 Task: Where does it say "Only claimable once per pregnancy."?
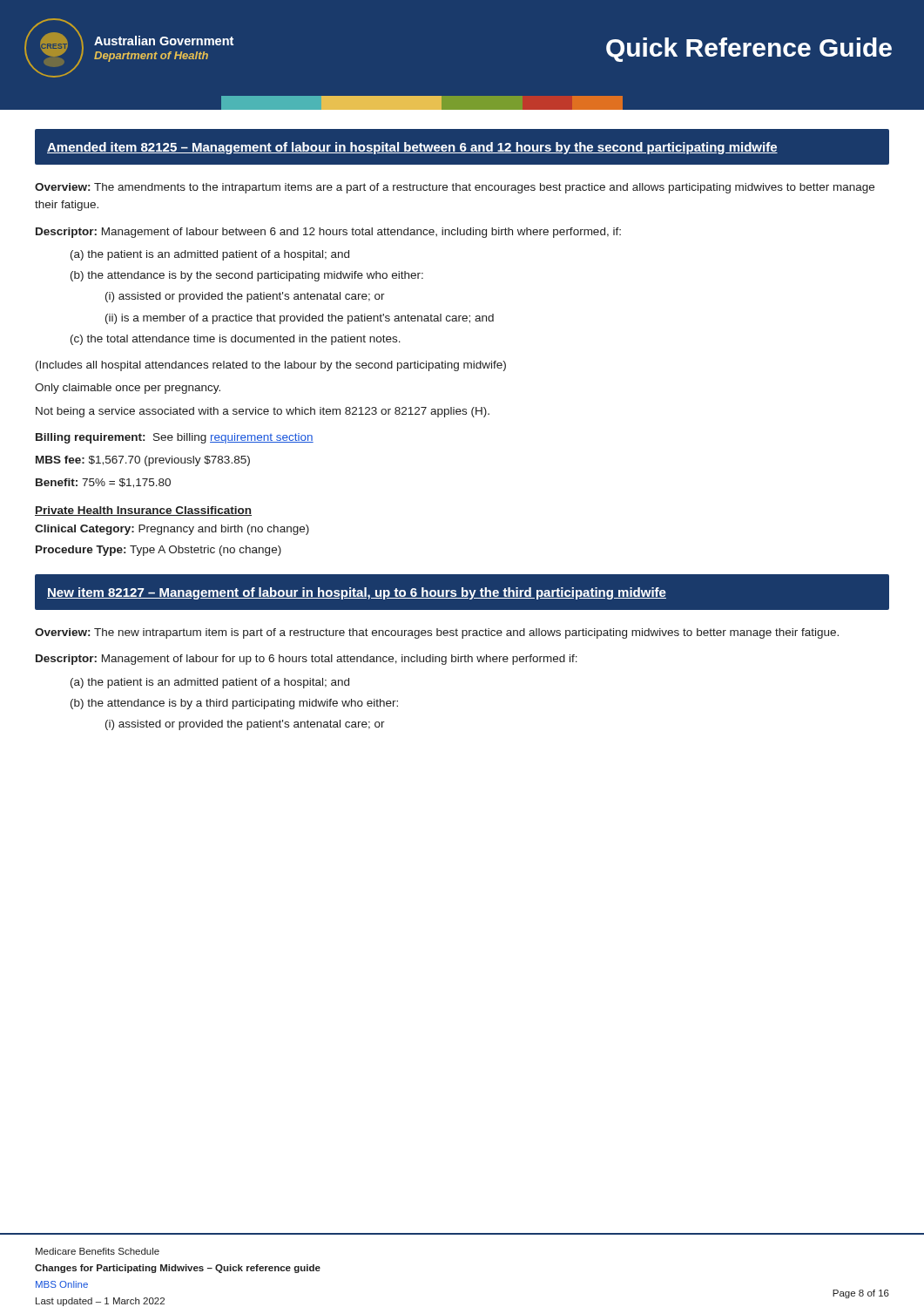(x=128, y=388)
